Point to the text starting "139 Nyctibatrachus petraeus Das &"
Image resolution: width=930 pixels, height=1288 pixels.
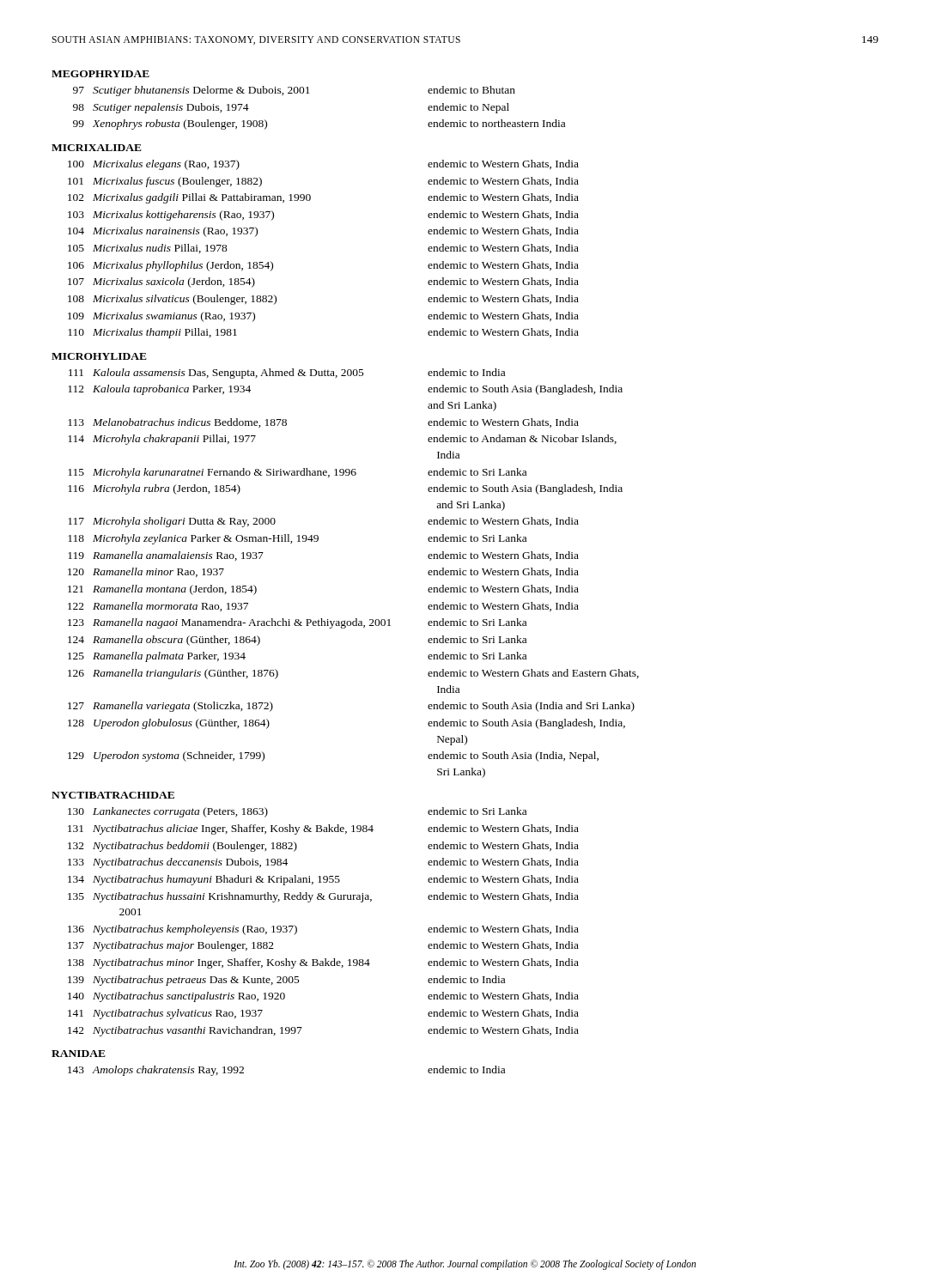(465, 980)
